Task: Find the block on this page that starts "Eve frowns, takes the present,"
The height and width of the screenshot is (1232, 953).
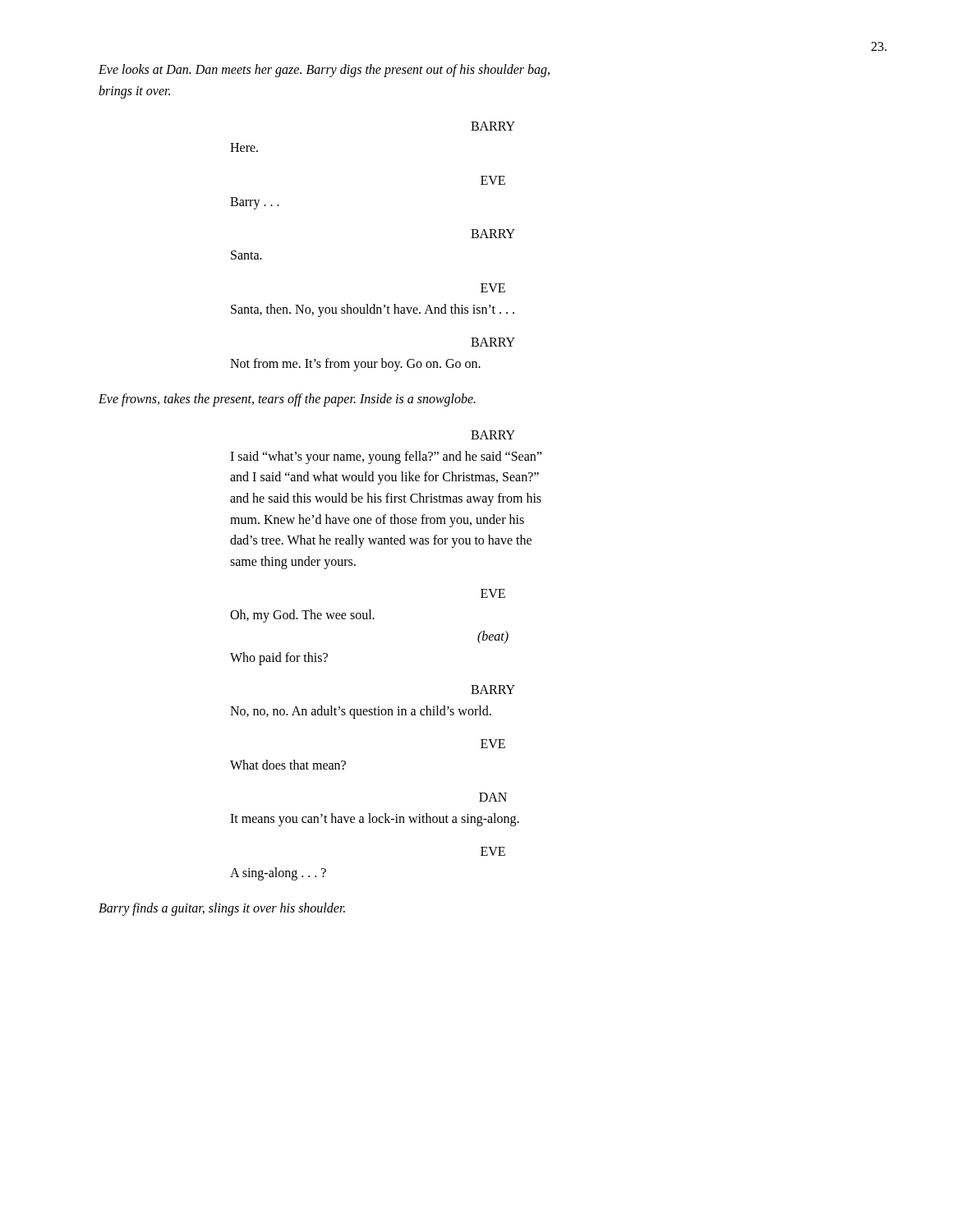Action: pyautogui.click(x=288, y=399)
